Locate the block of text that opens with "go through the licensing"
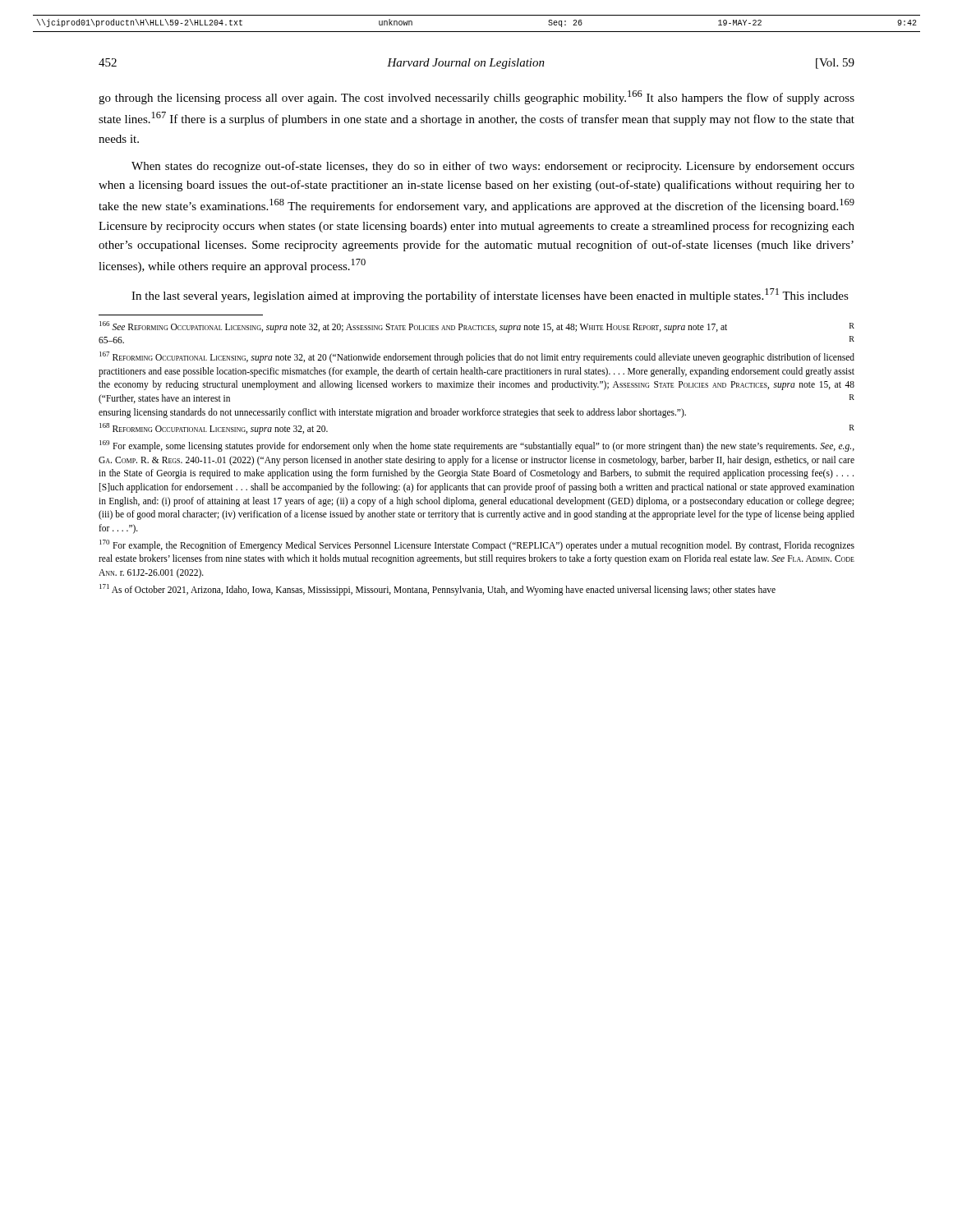Screen dimensions: 1232x953 click(x=476, y=196)
